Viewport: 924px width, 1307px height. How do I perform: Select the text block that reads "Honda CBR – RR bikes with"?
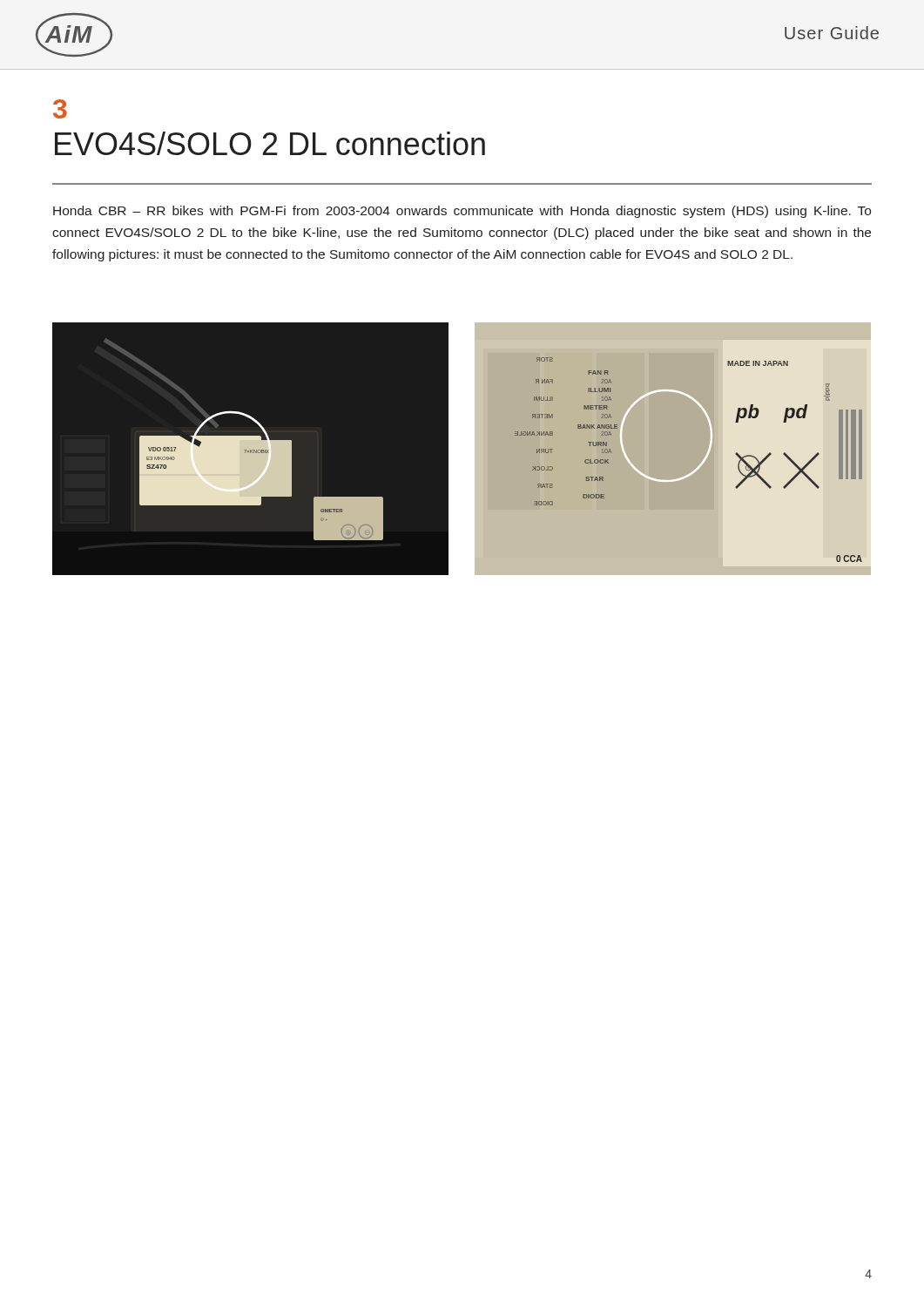(462, 232)
